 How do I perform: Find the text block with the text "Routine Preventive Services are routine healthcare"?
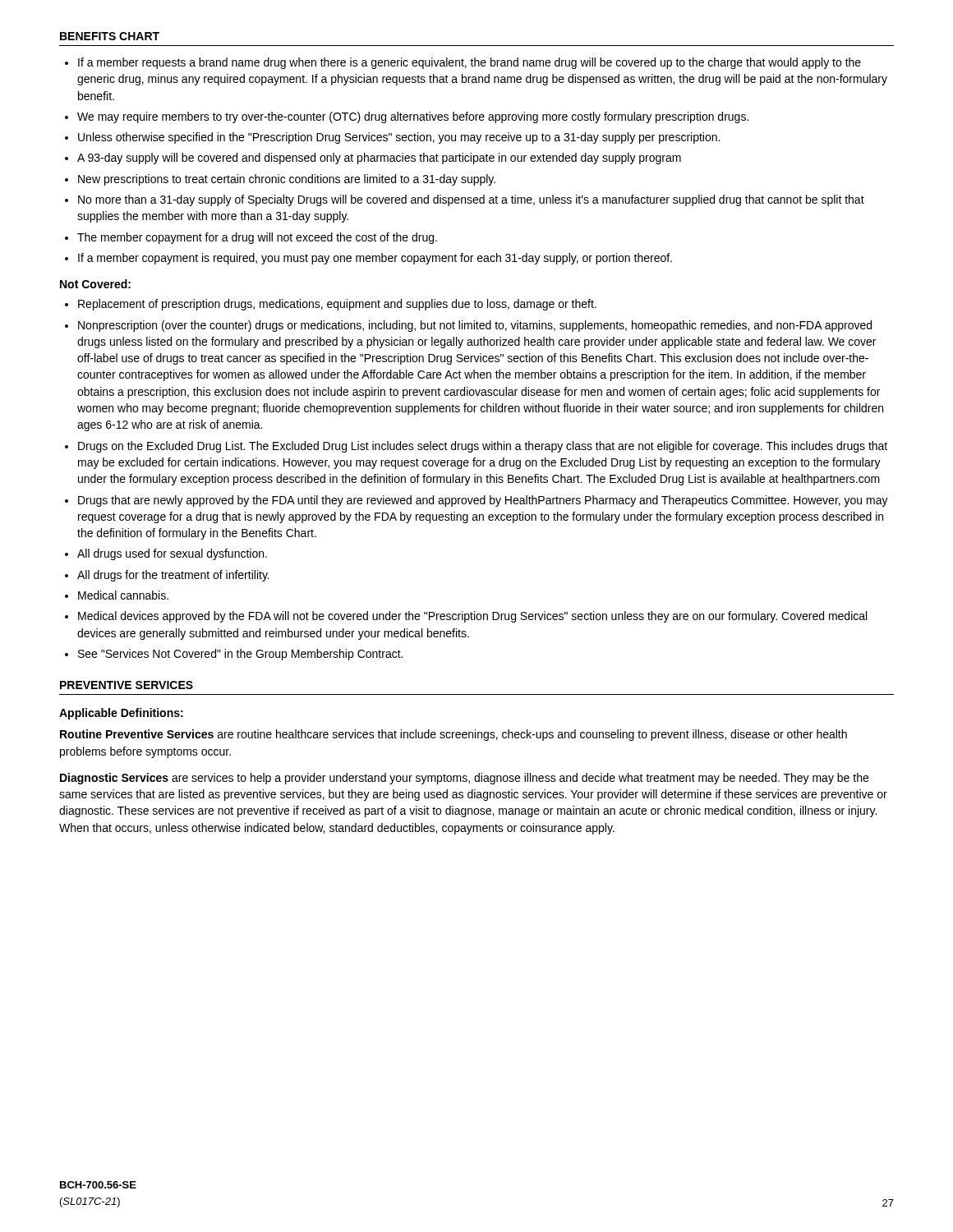click(x=453, y=743)
